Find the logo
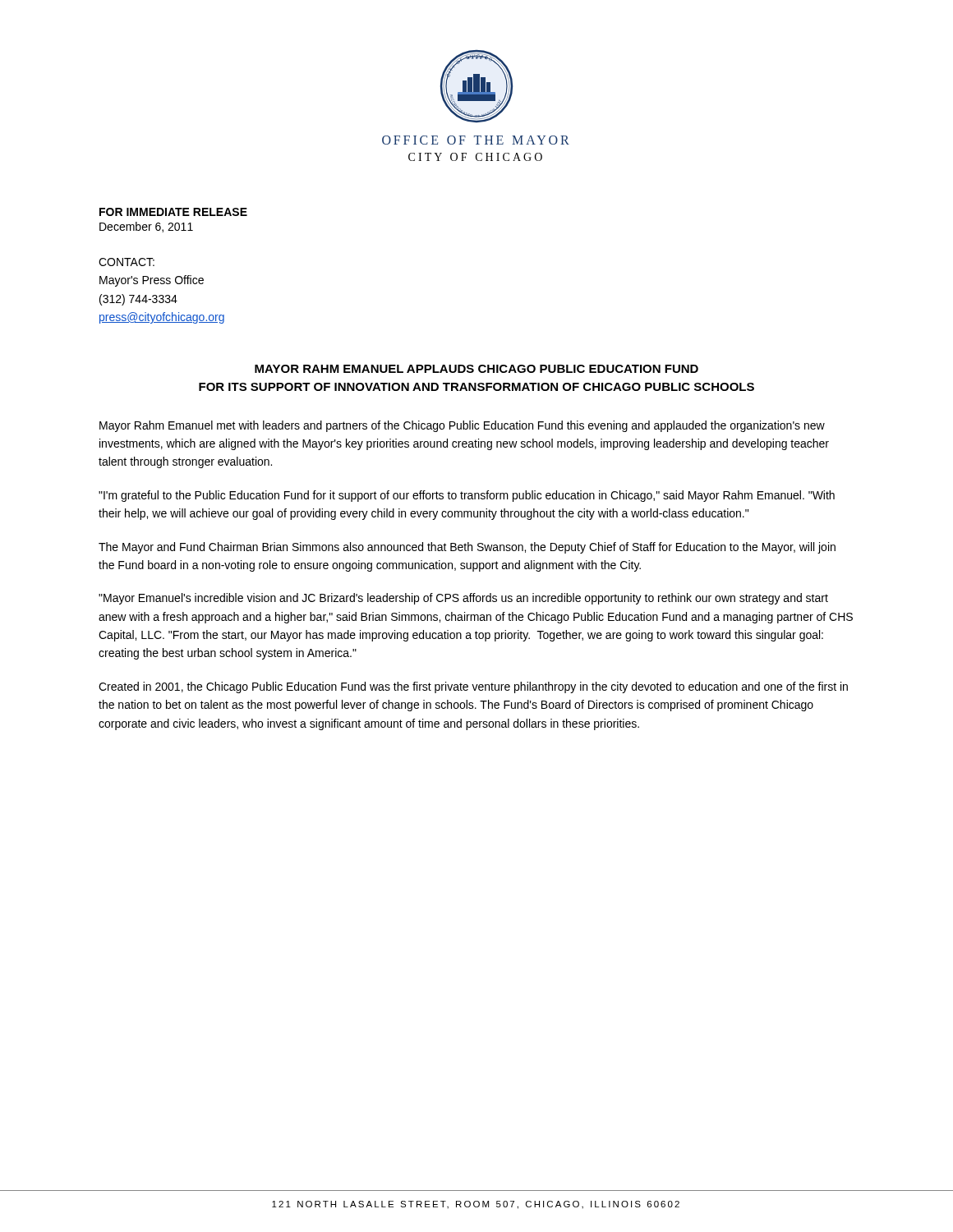 tap(476, 86)
